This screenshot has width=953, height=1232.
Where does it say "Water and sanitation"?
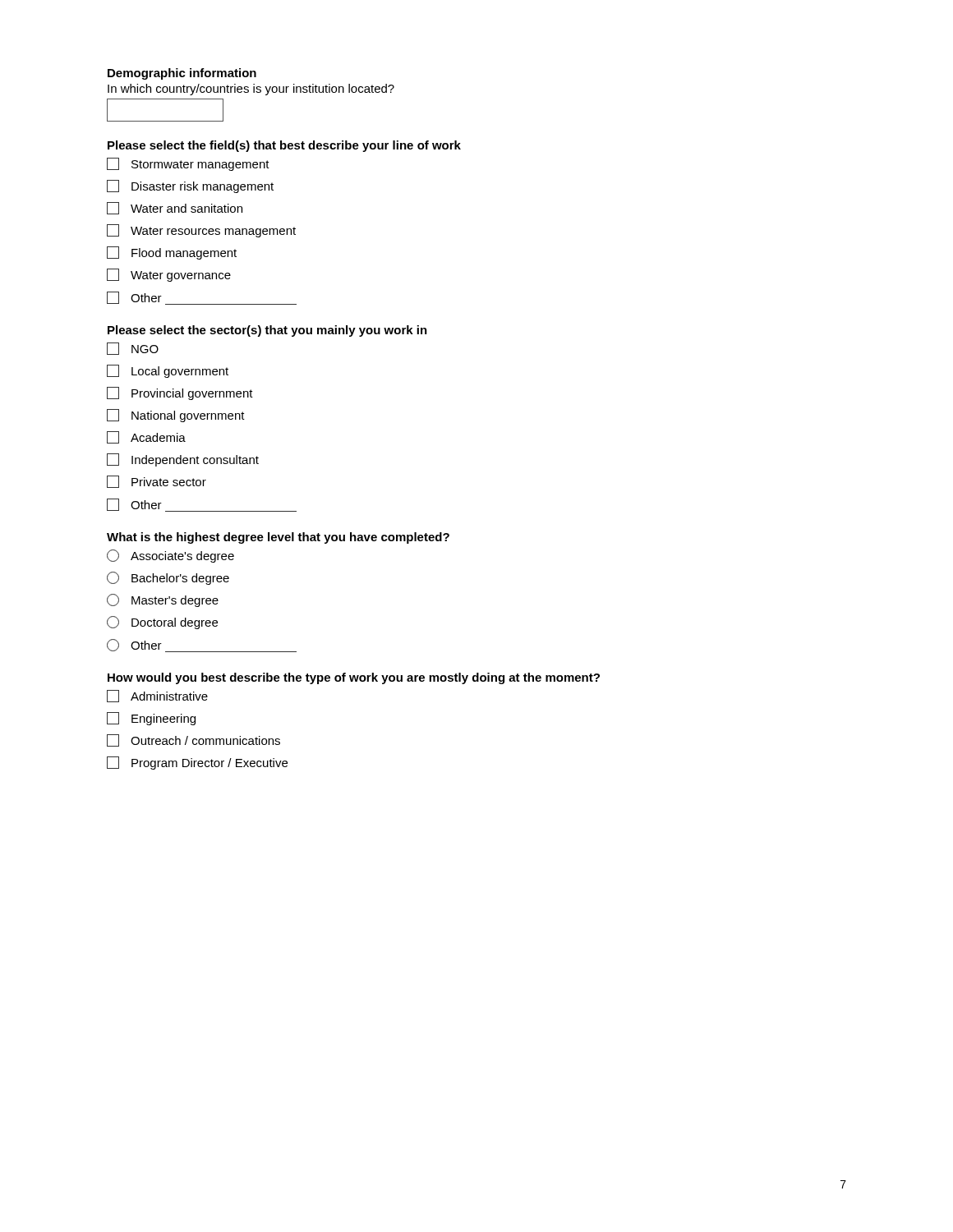[x=175, y=208]
